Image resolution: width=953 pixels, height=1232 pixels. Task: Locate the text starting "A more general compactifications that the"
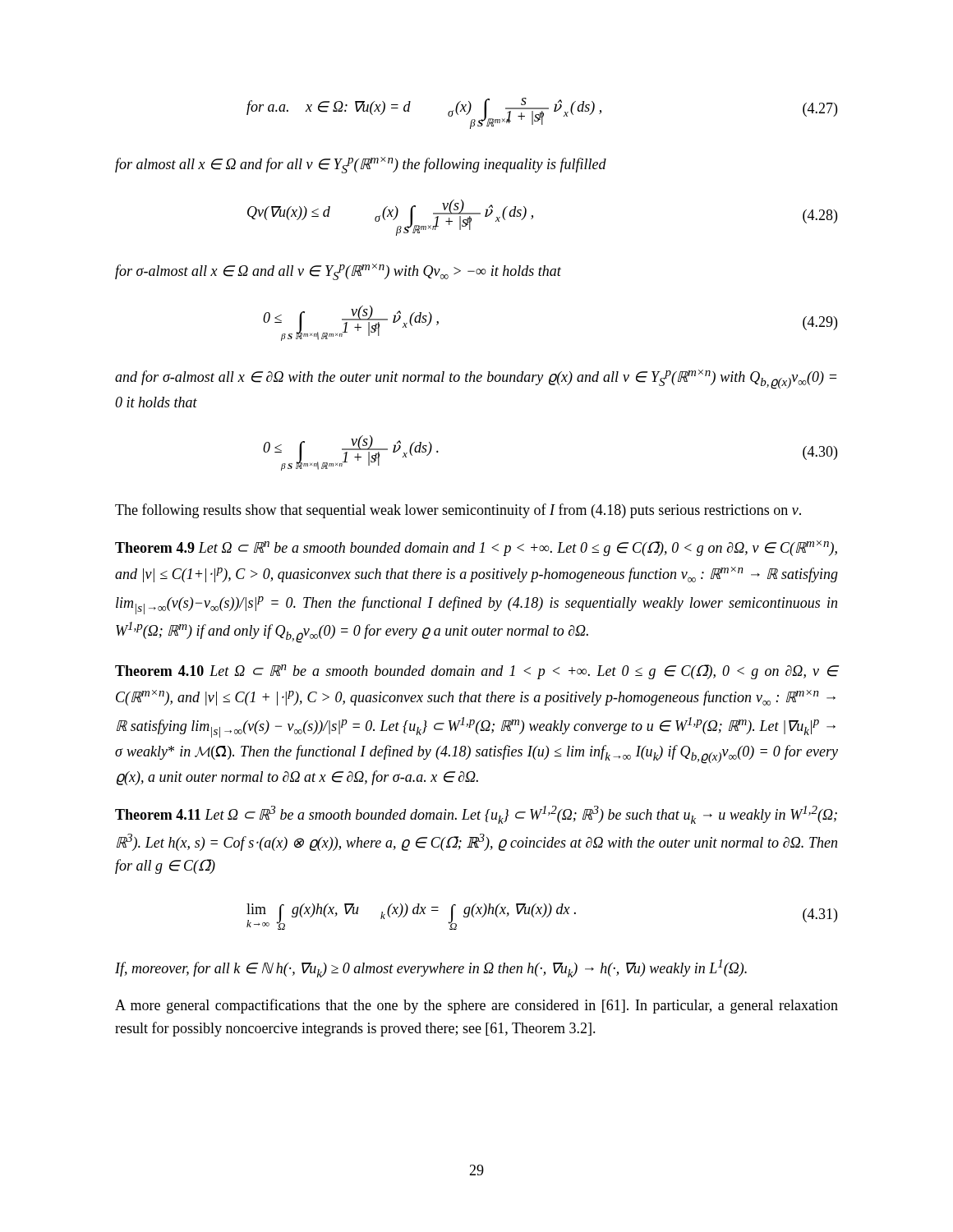476,1018
